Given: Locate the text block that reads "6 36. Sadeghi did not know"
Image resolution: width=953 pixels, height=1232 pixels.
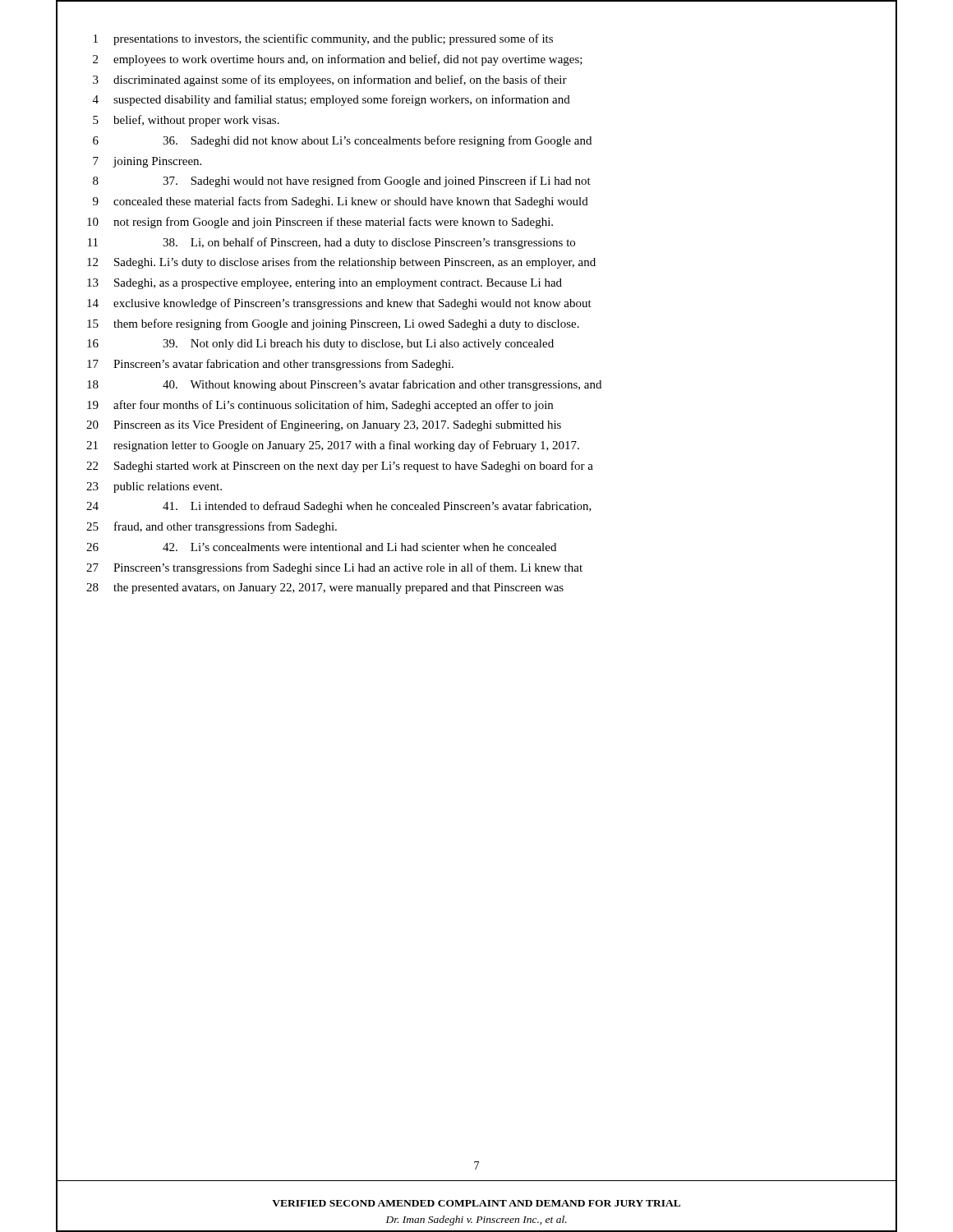Looking at the screenshot, I should click(x=476, y=151).
